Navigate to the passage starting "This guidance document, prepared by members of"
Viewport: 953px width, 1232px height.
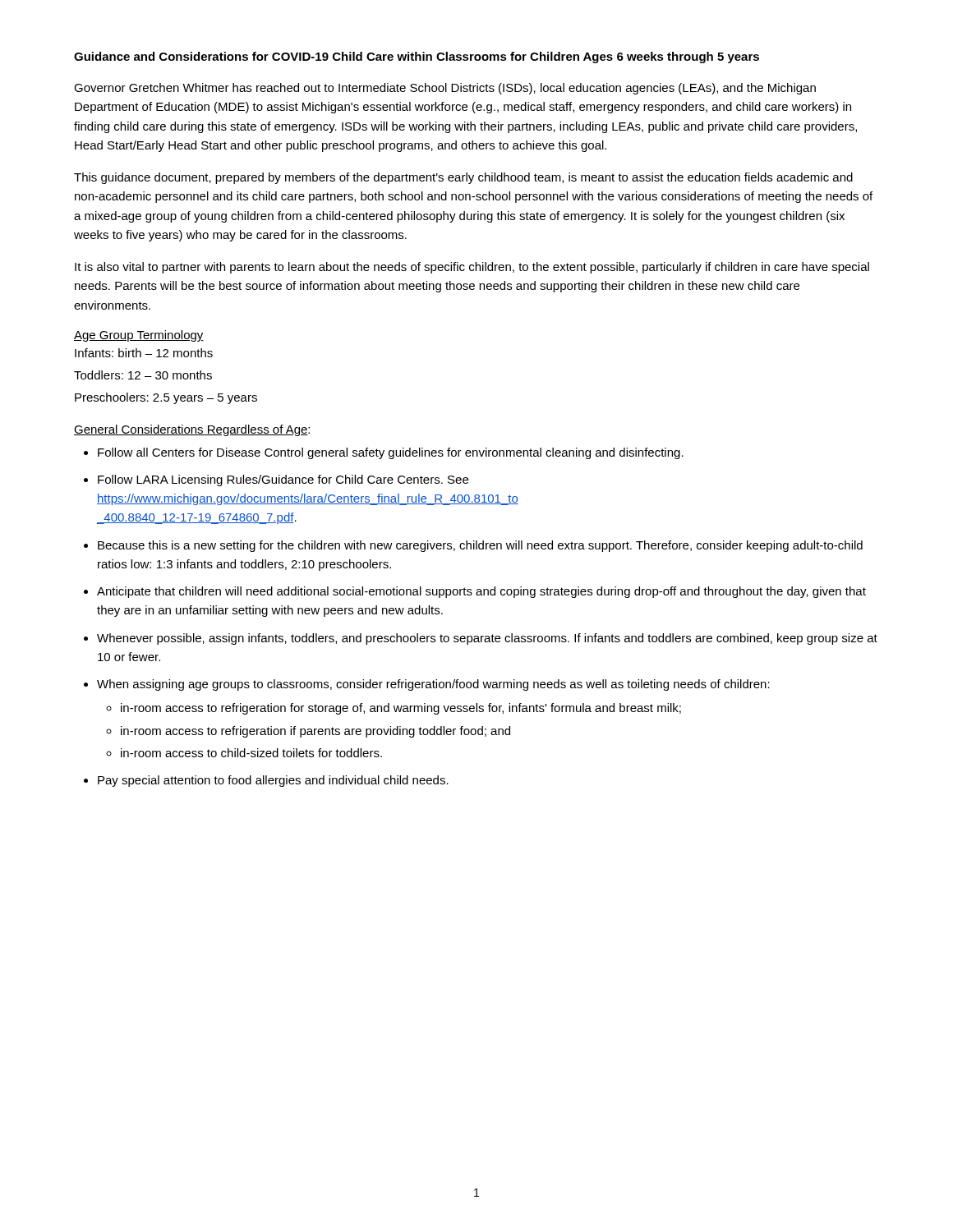[473, 206]
